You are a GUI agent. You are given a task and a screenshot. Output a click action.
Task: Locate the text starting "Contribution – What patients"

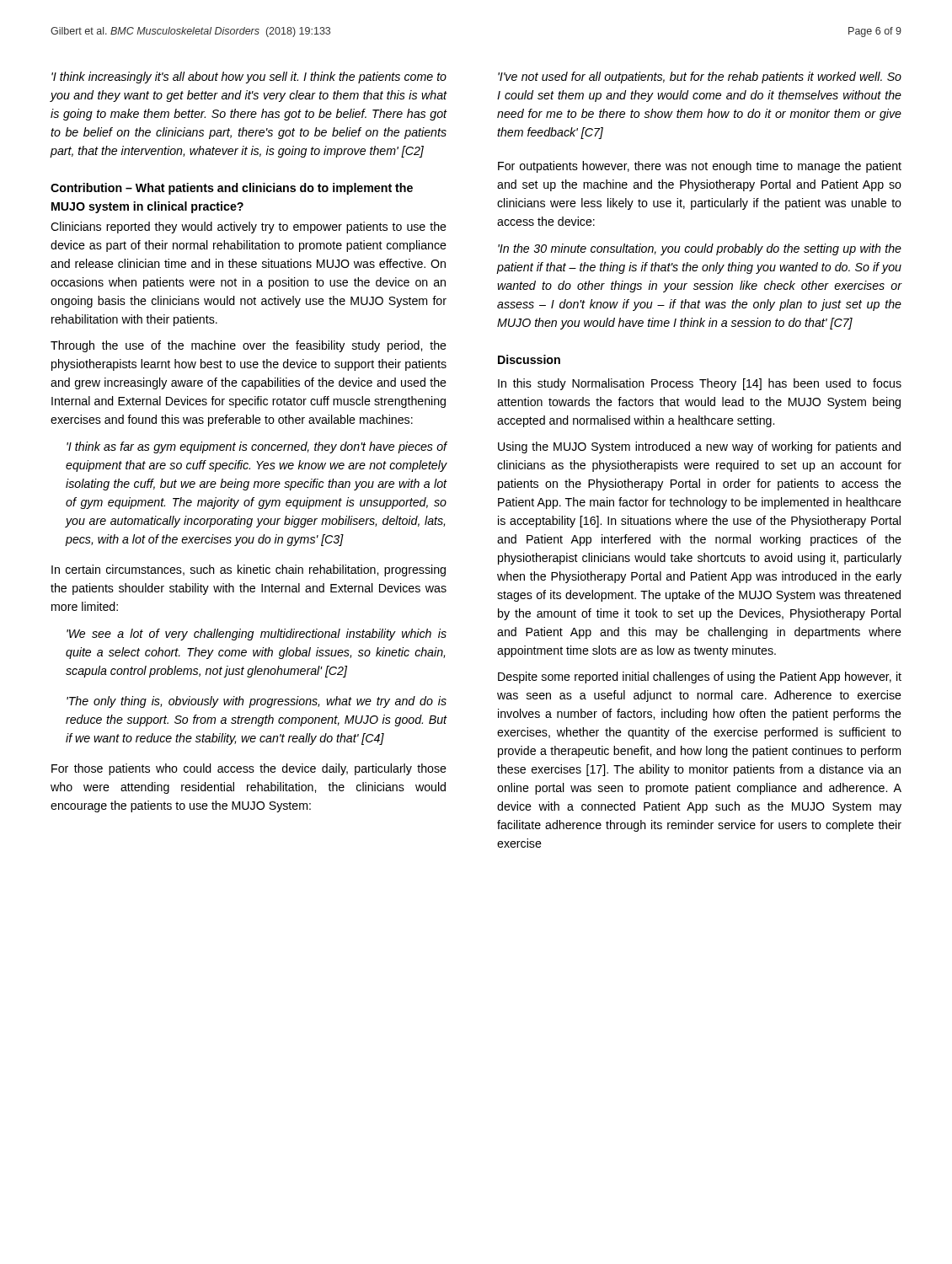232,197
